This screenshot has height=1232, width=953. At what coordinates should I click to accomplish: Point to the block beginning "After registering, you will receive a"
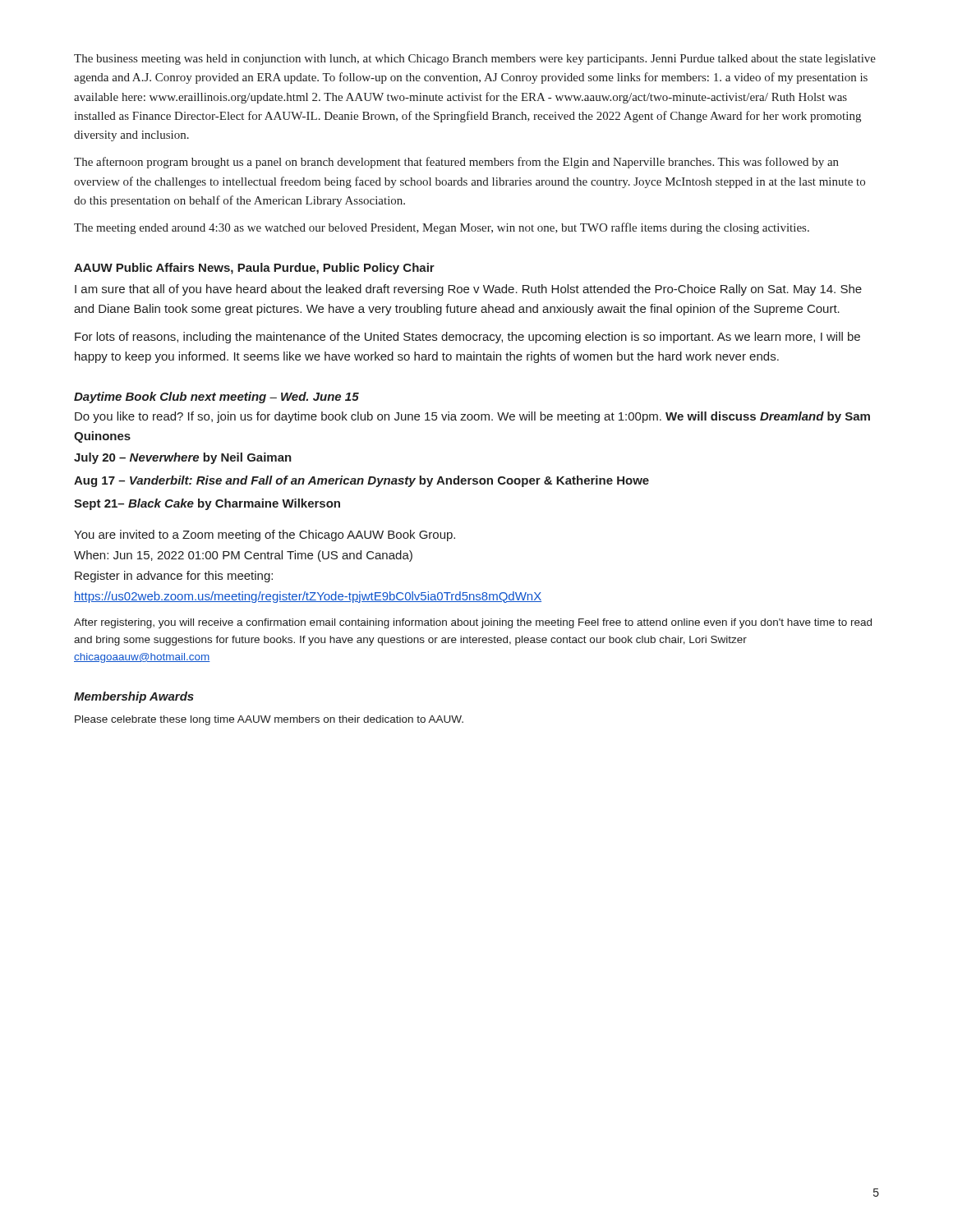473,640
